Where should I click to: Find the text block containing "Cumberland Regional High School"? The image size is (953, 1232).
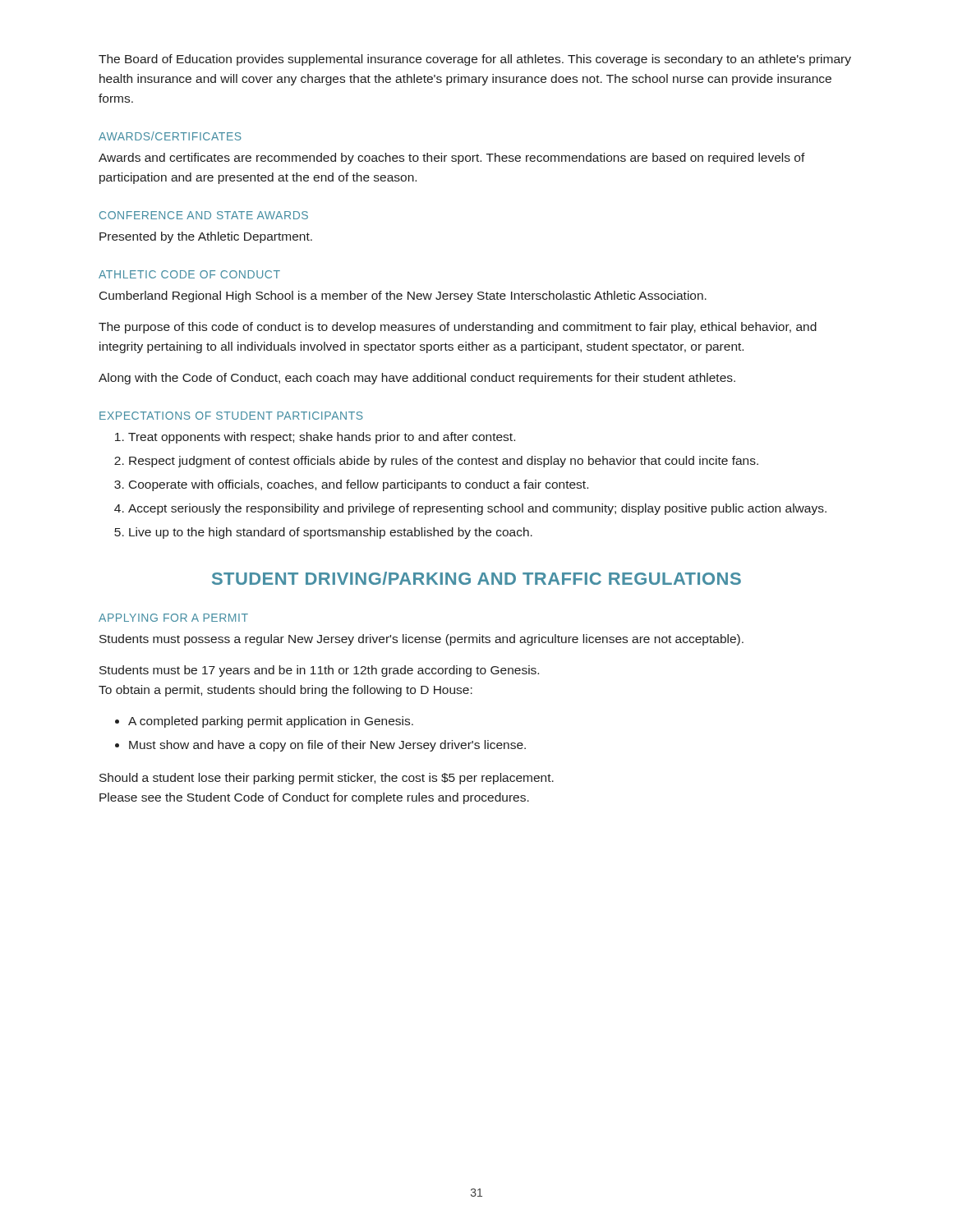click(x=403, y=295)
